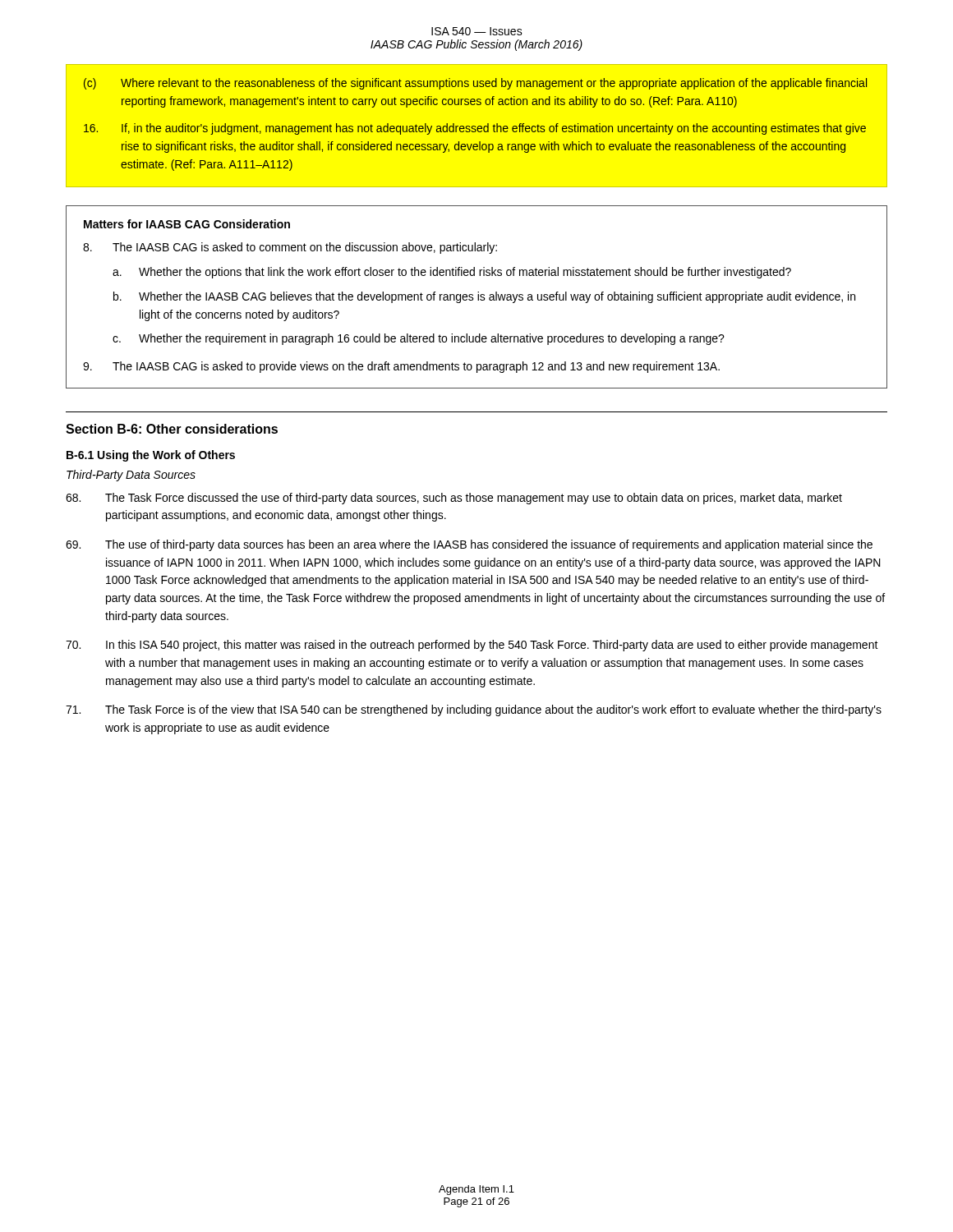Locate the text starting "c. Whether the requirement in"
This screenshot has height=1232, width=953.
419,339
